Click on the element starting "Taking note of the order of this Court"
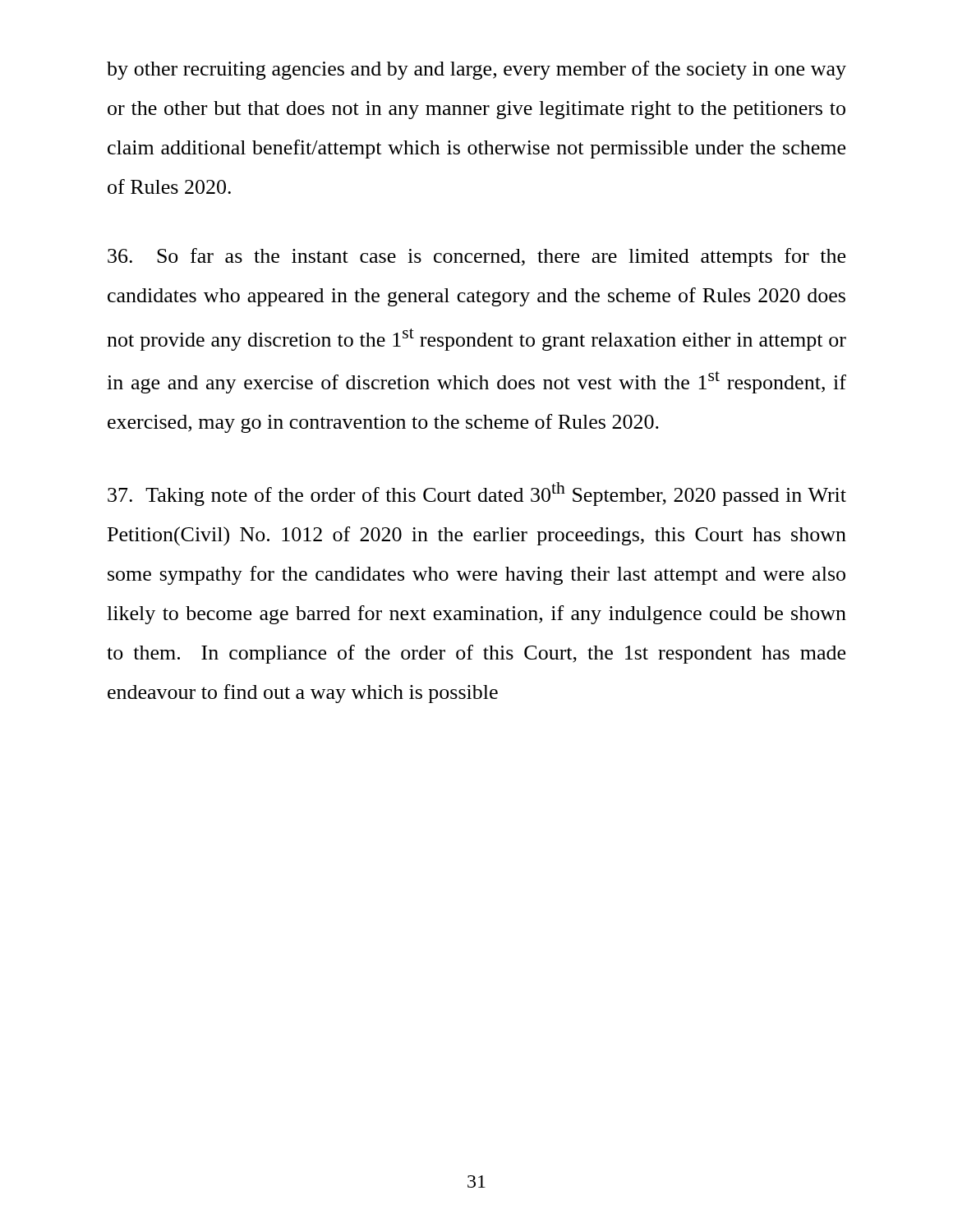Viewport: 953px width, 1232px height. [476, 591]
